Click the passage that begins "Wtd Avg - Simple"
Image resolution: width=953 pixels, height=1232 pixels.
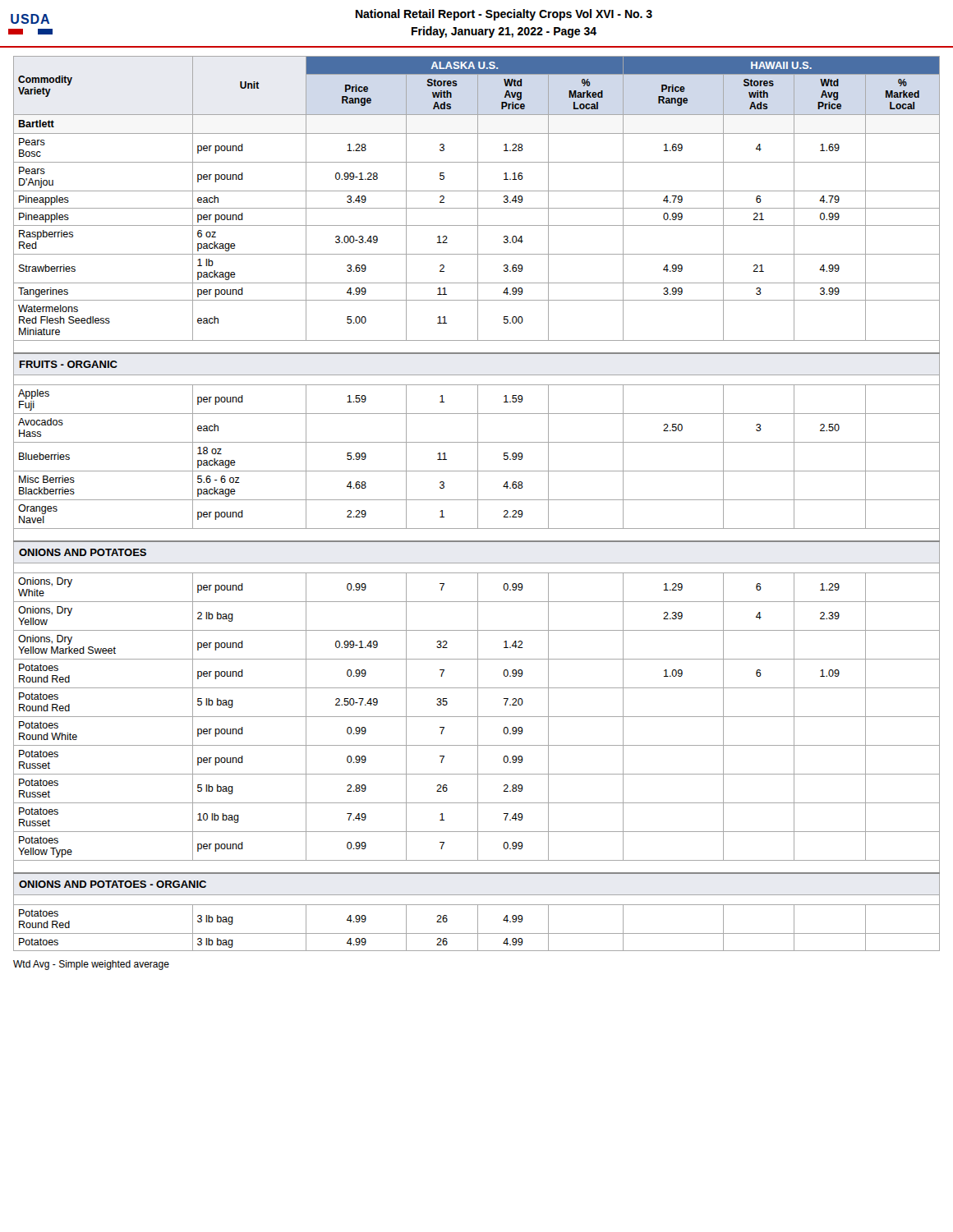tap(91, 964)
